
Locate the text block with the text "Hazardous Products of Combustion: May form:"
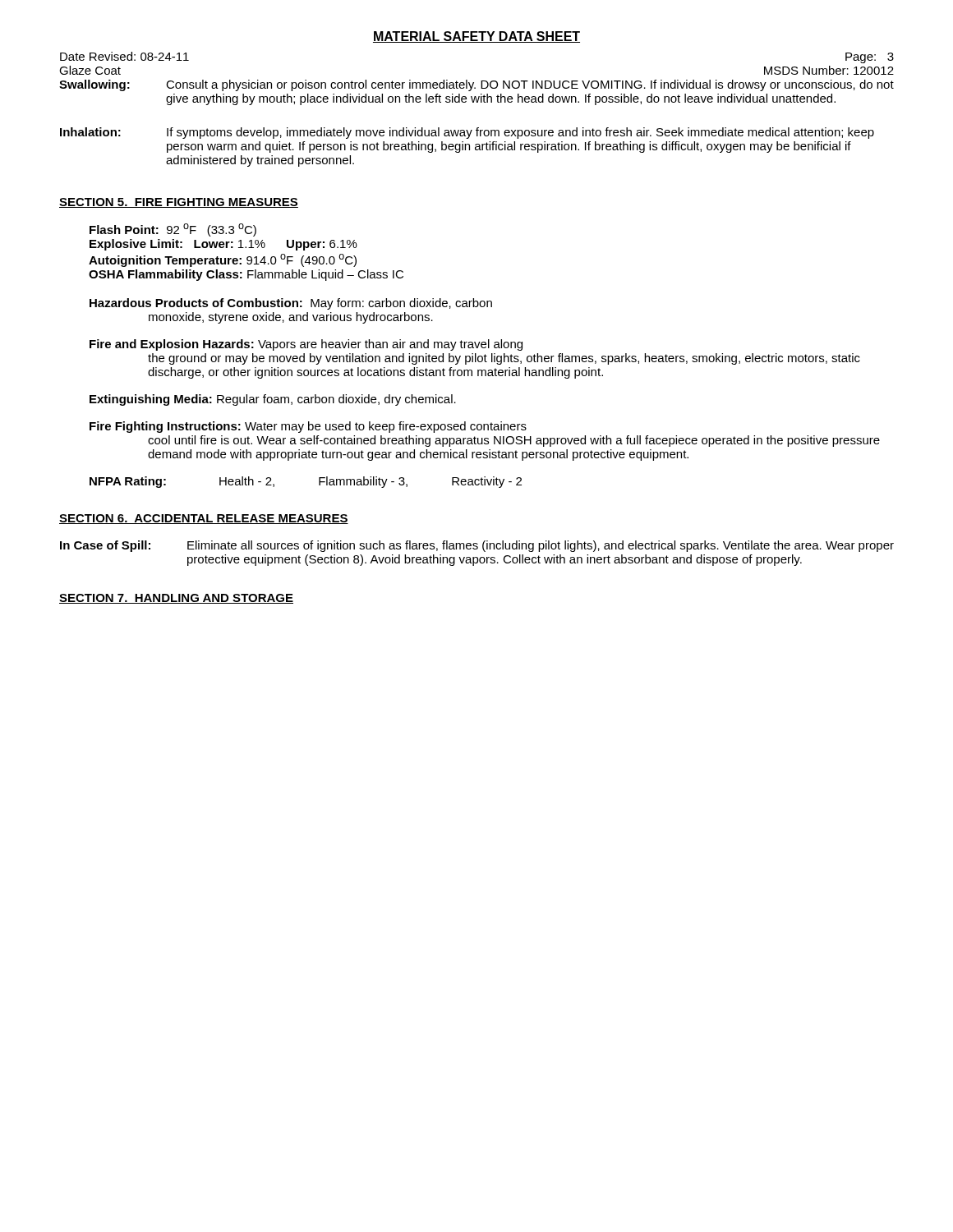[491, 310]
